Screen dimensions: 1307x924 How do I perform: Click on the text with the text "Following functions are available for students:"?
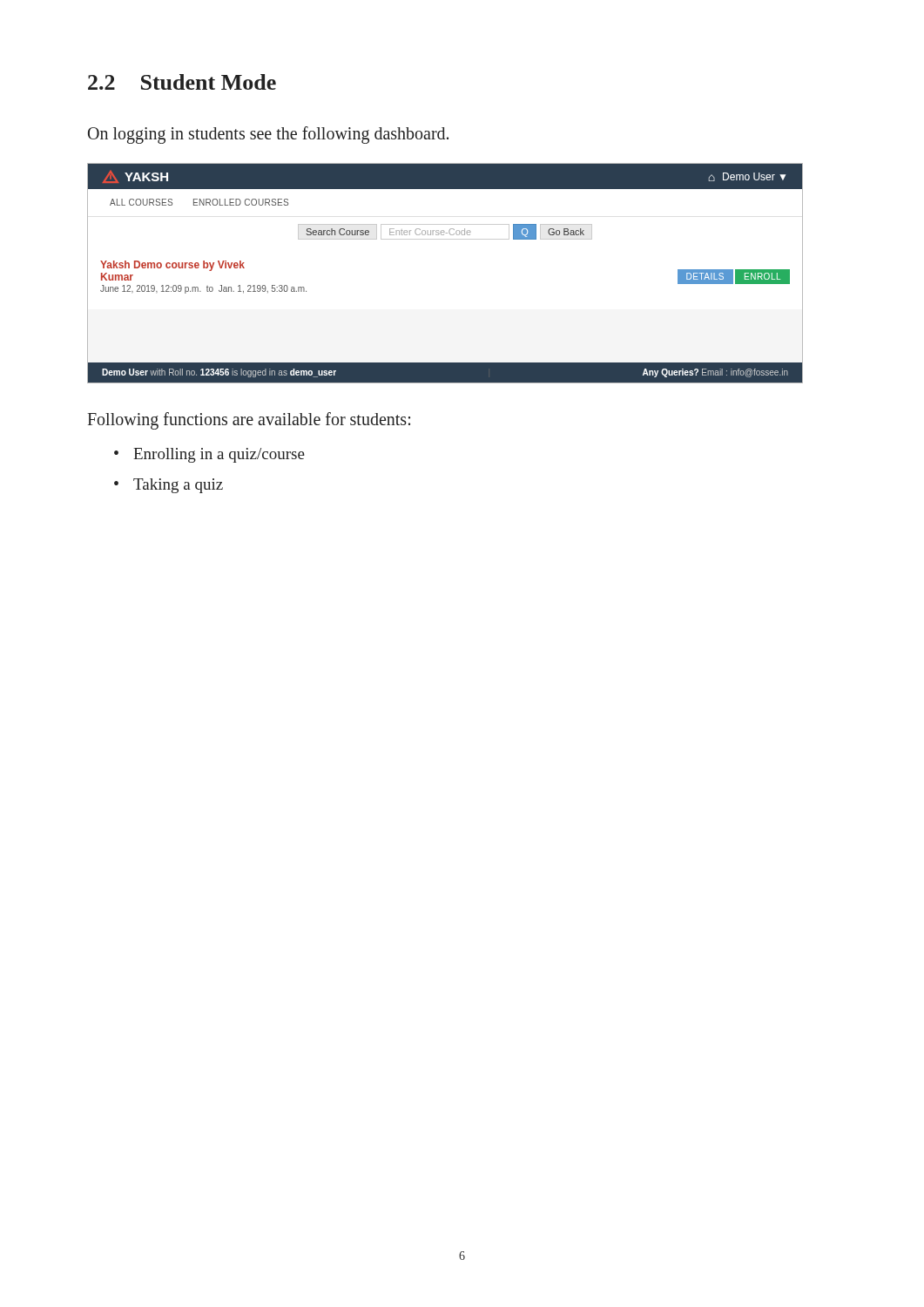click(249, 419)
